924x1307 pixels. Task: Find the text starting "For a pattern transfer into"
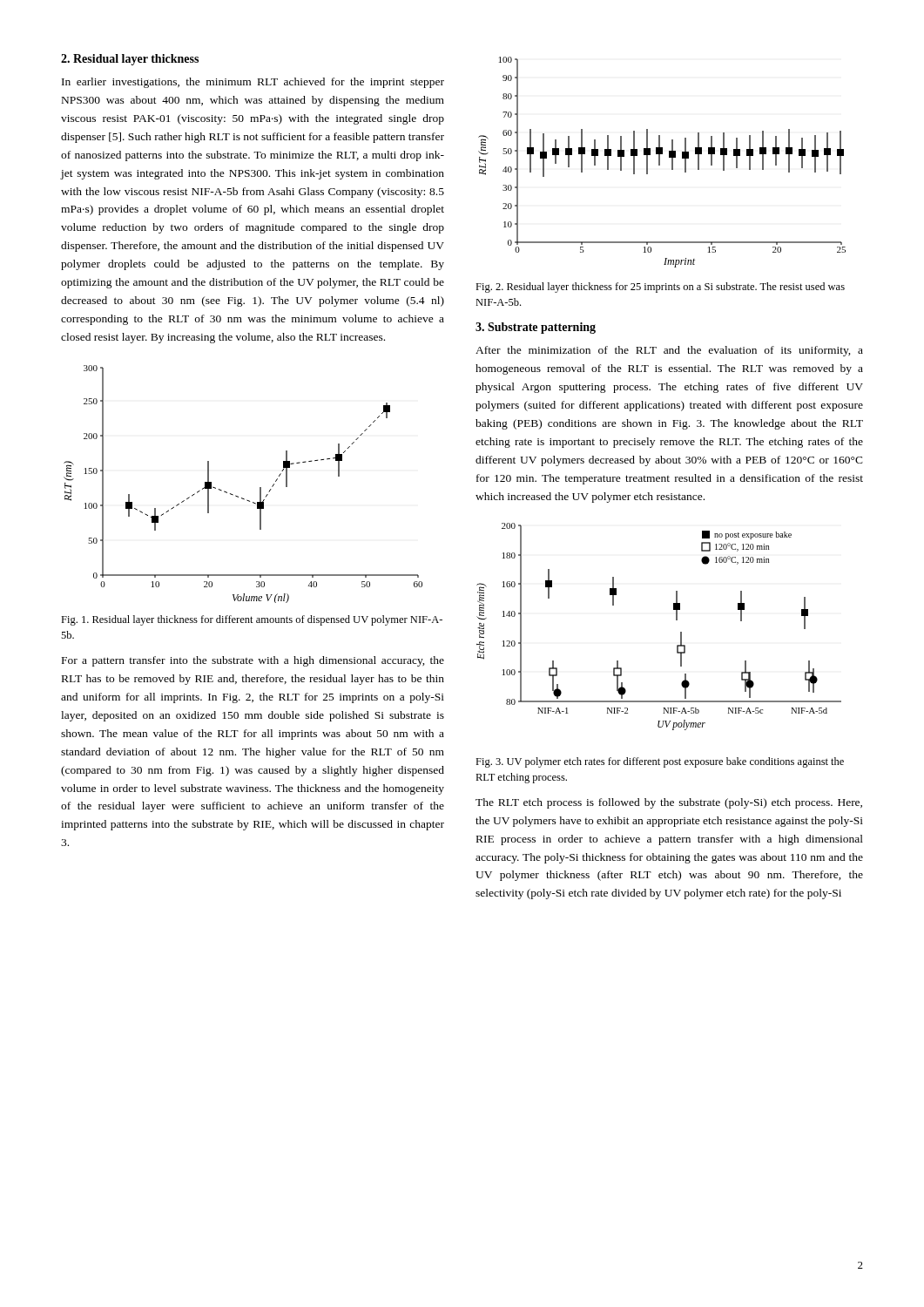[253, 751]
